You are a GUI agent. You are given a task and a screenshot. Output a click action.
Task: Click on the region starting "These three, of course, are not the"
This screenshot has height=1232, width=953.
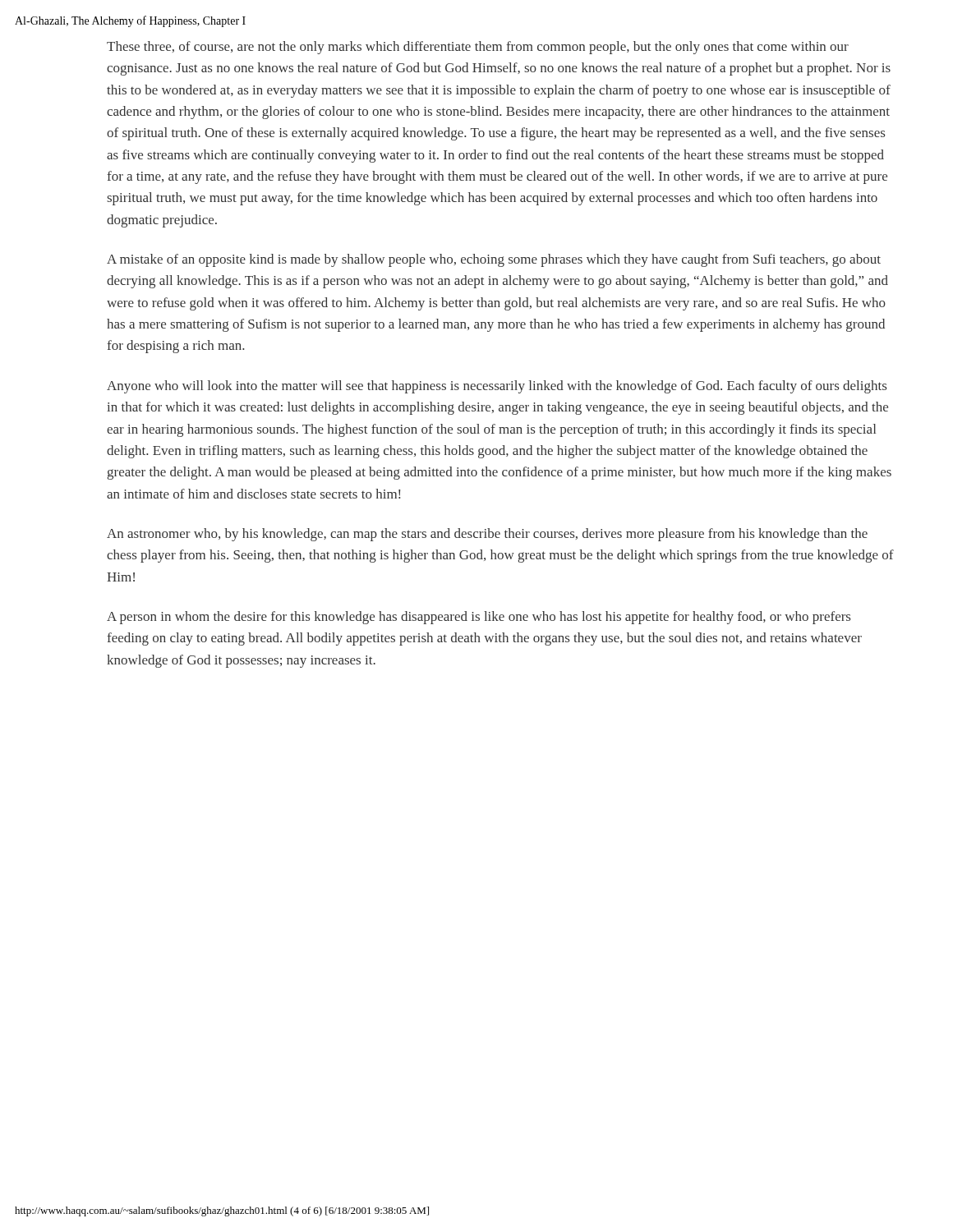pos(499,133)
